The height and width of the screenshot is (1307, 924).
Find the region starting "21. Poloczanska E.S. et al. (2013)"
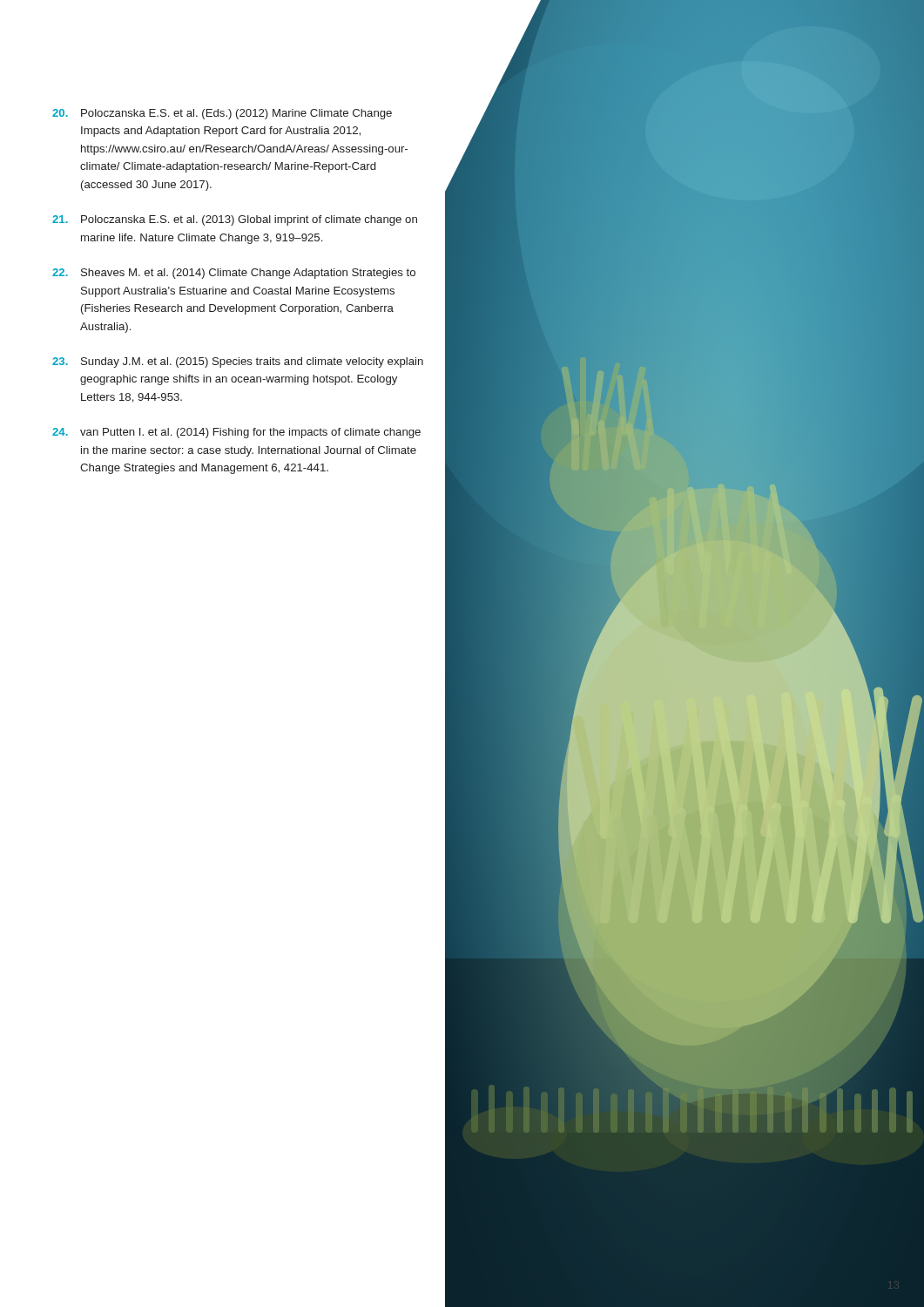tap(240, 229)
